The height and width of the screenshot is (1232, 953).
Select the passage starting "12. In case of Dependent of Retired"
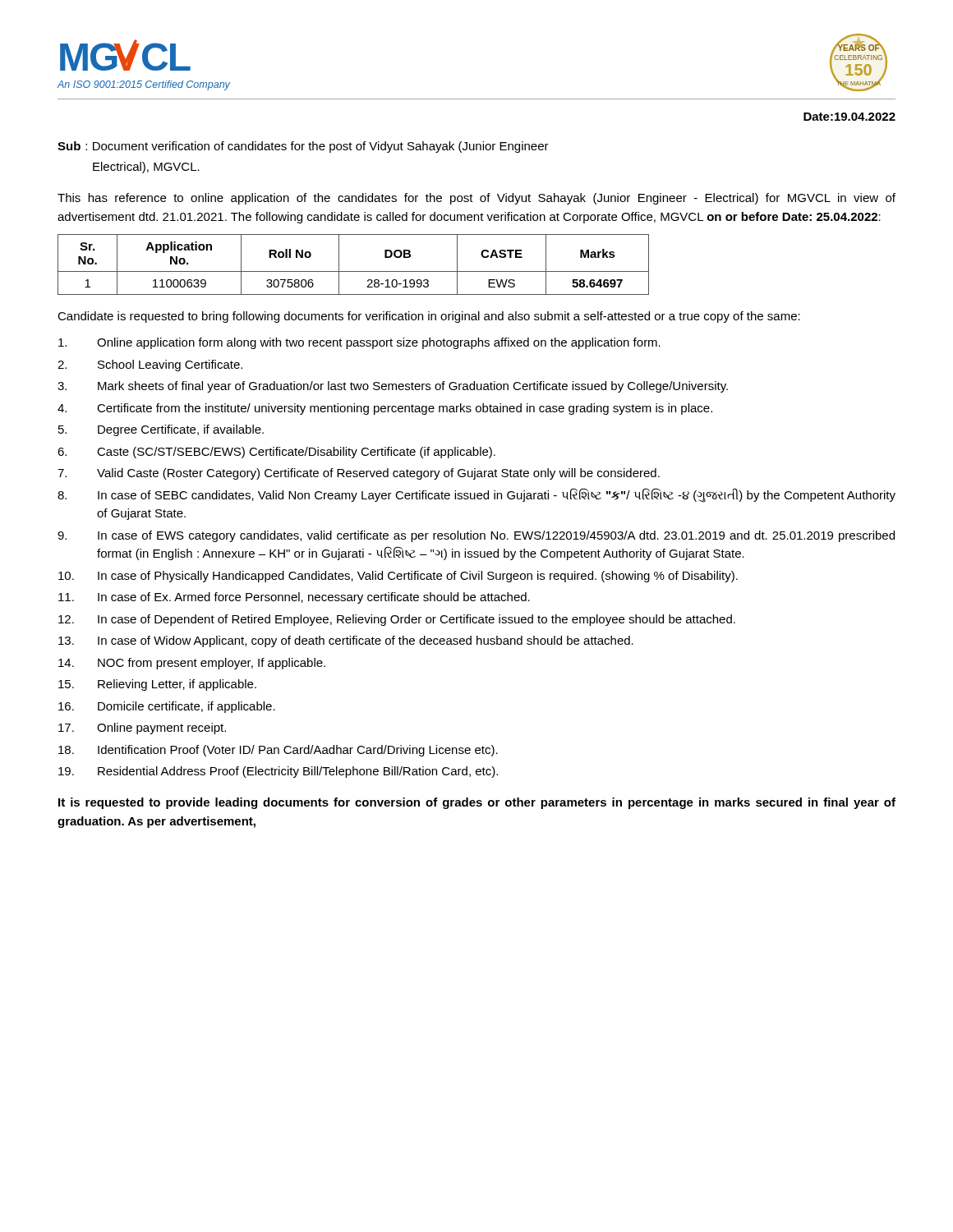pyautogui.click(x=476, y=619)
